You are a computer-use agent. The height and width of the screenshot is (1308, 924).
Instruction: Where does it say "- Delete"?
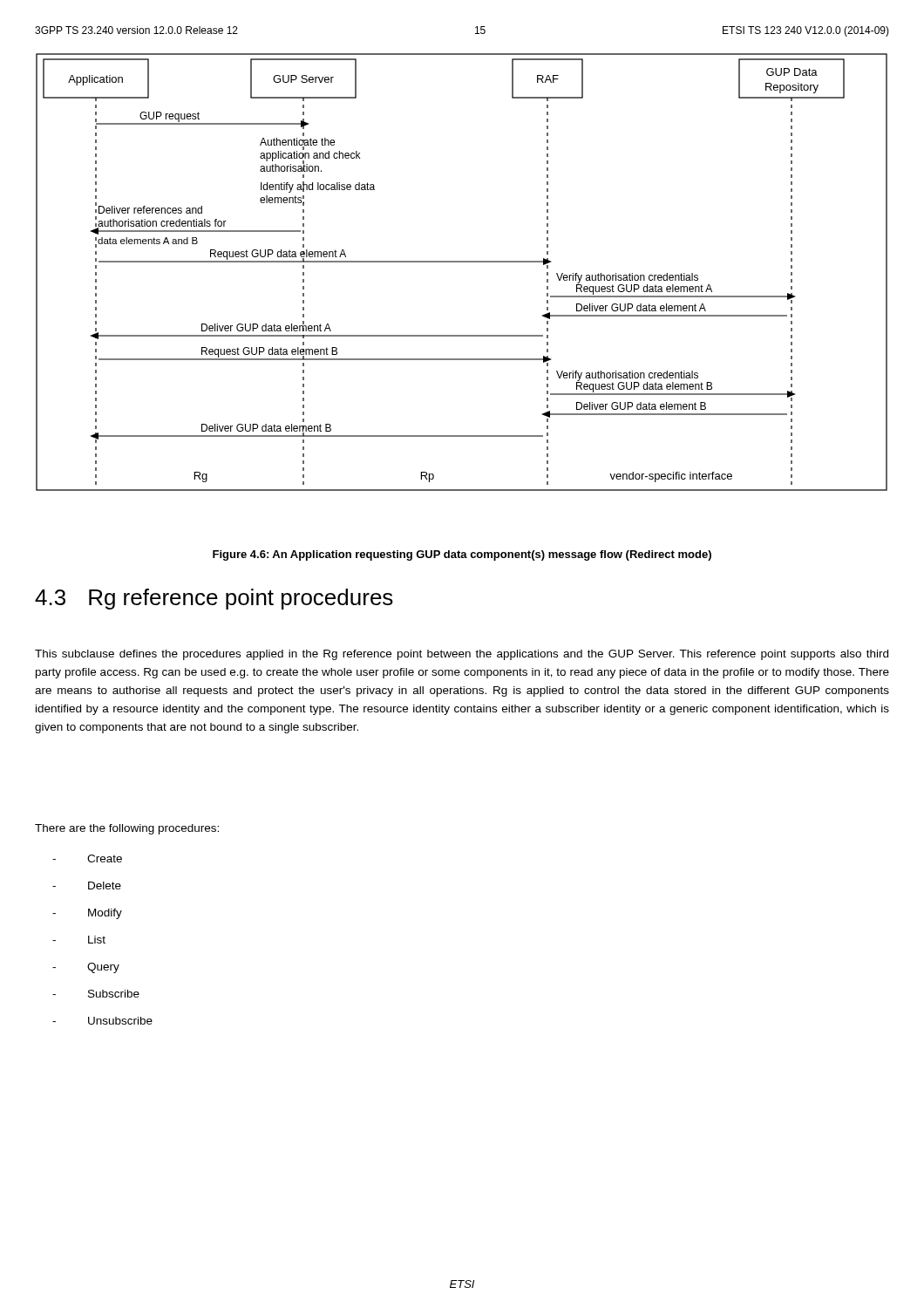point(78,886)
